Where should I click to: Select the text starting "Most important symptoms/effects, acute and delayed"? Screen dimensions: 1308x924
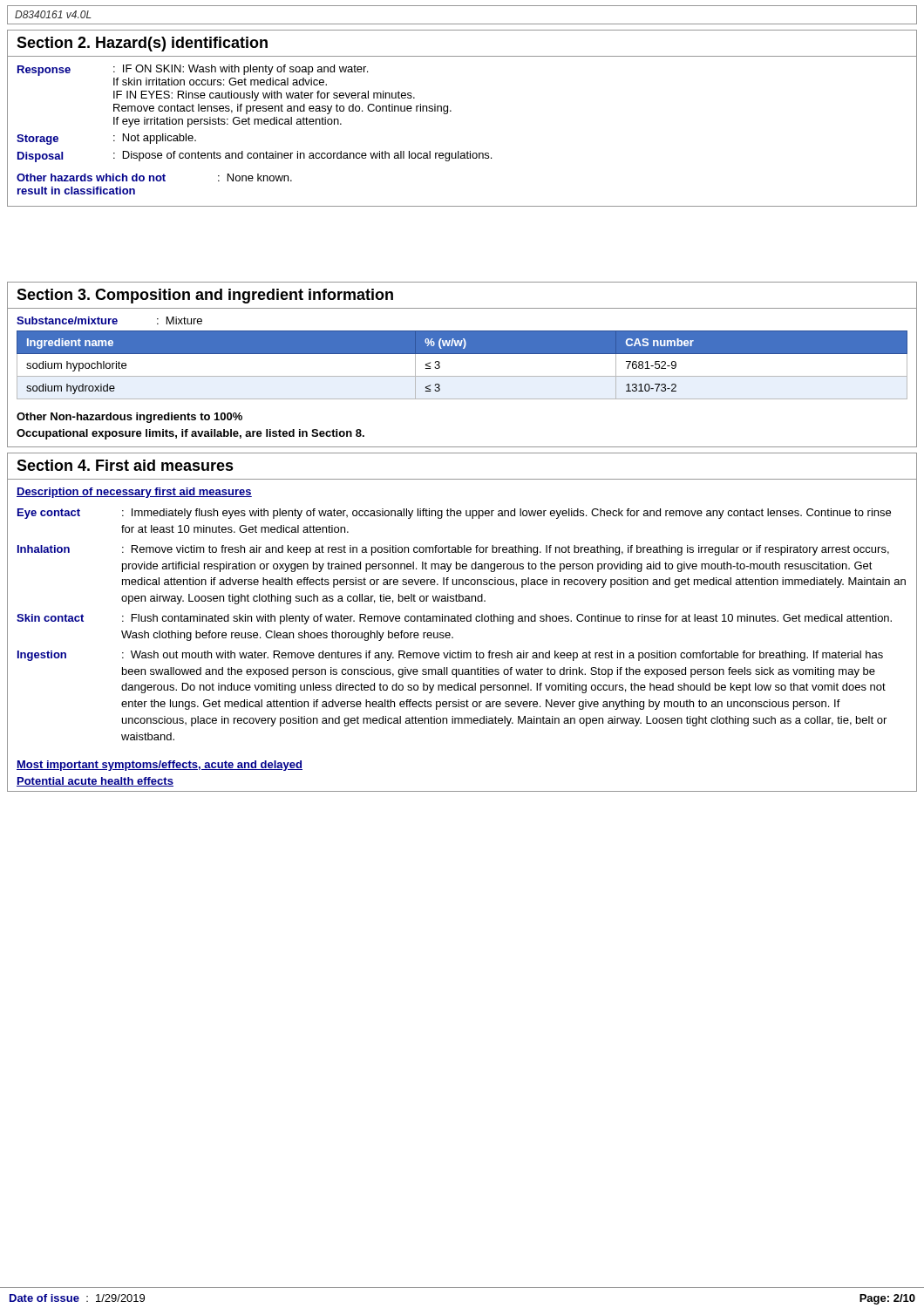[x=160, y=766]
